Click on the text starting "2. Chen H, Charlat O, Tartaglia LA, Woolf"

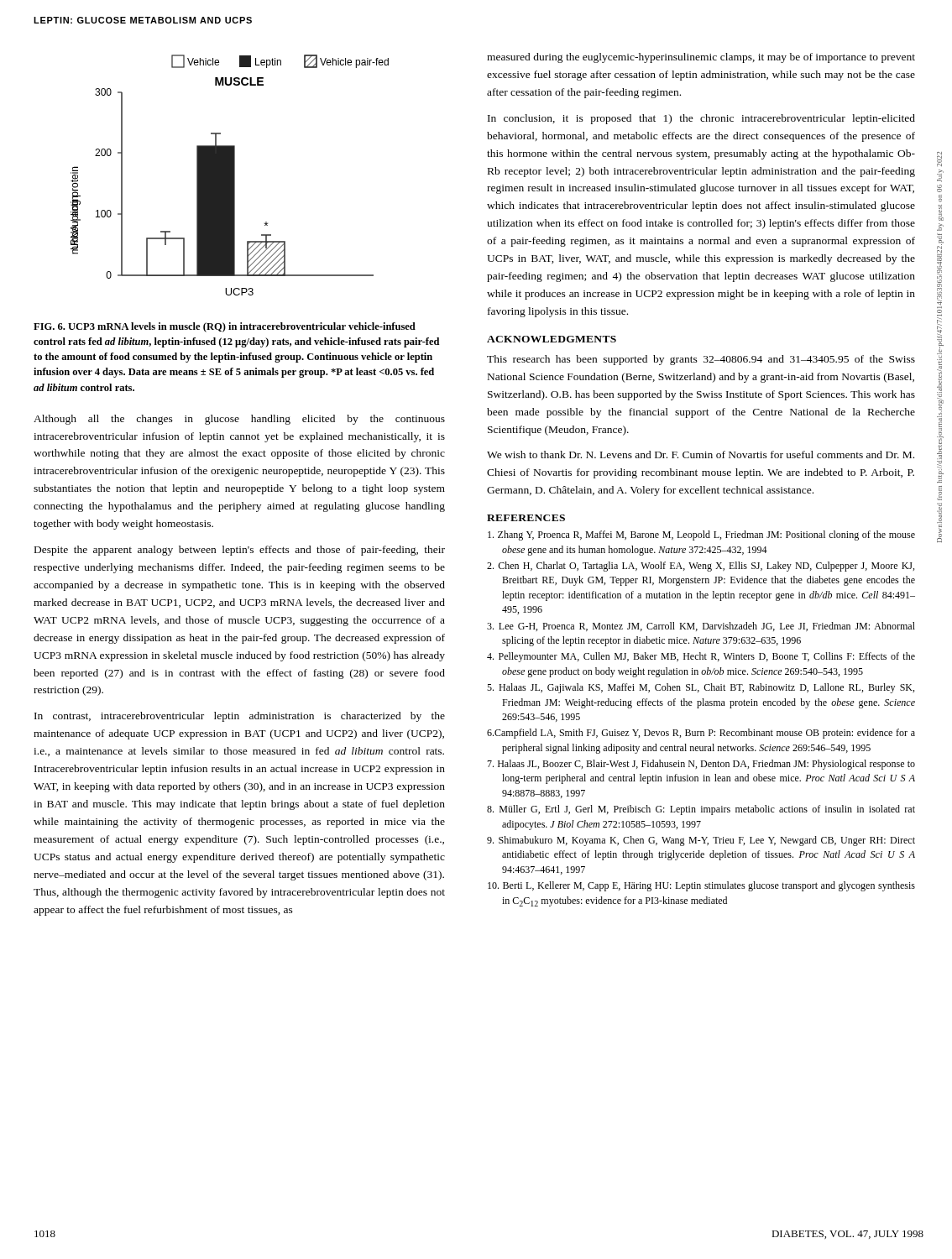[x=701, y=588]
